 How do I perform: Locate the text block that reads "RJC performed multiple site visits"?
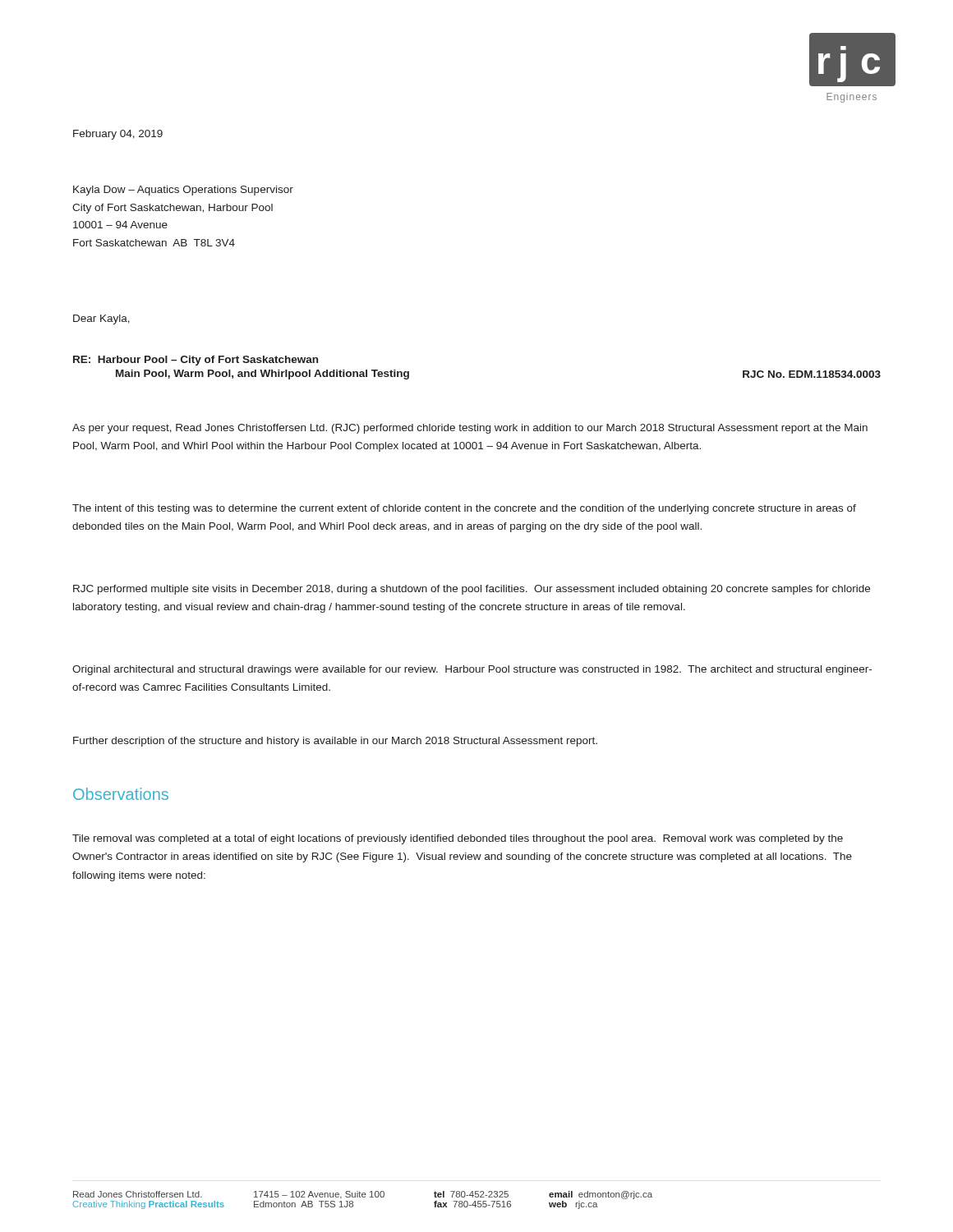(x=471, y=598)
